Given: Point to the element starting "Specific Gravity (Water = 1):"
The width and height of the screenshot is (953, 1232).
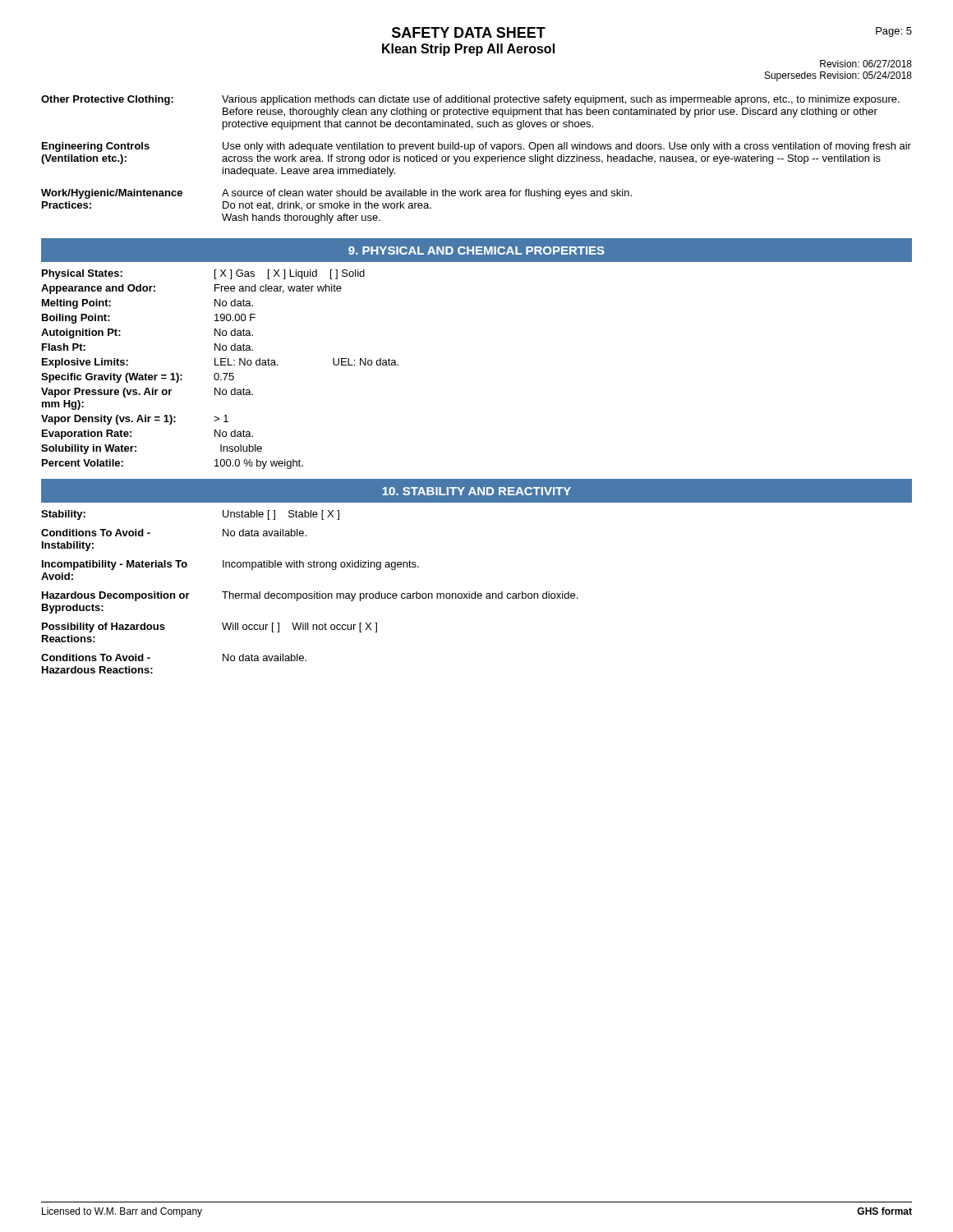Looking at the screenshot, I should (x=138, y=377).
